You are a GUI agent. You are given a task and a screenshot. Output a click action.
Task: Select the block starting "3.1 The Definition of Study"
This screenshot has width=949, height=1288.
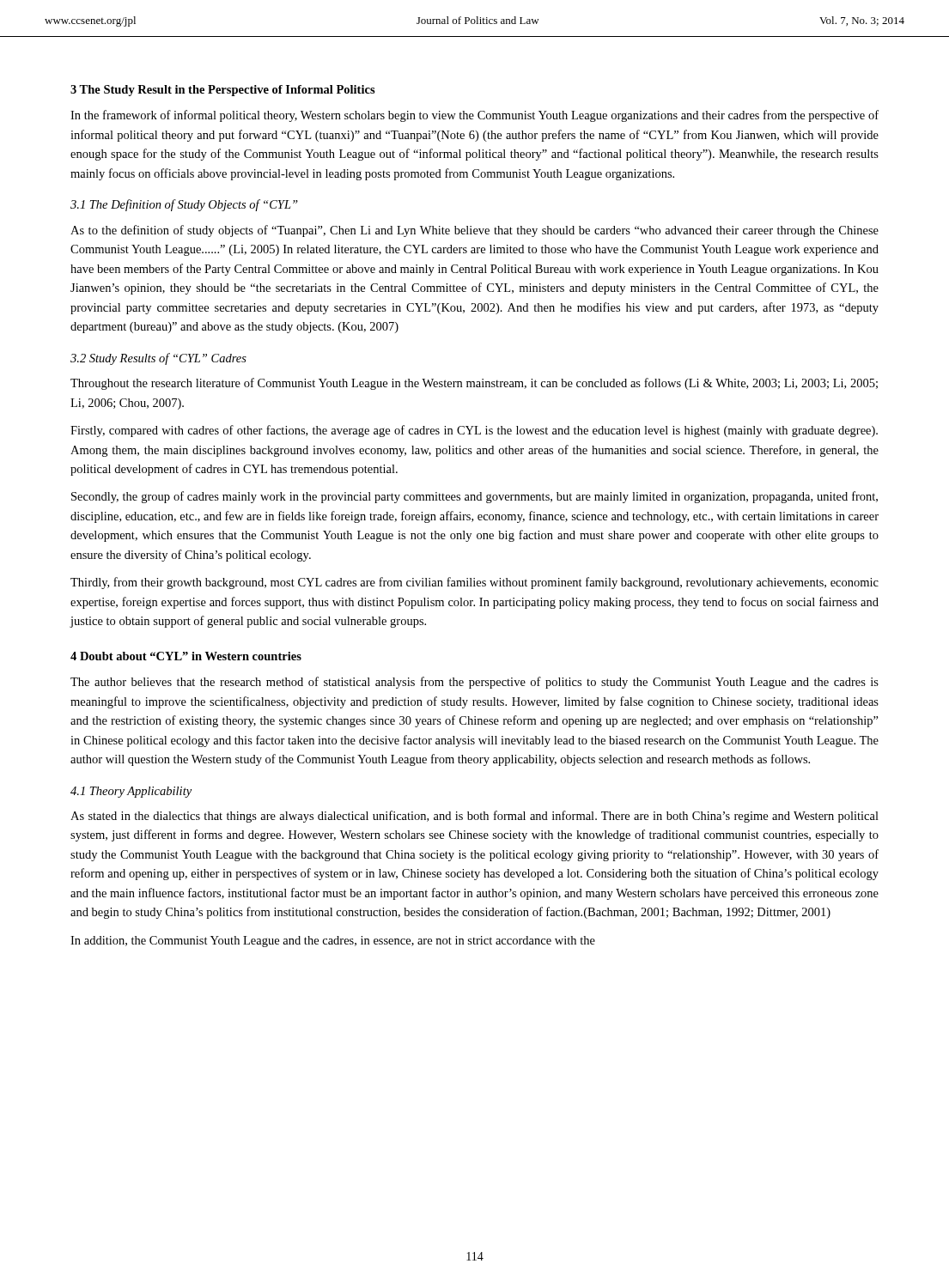tap(184, 205)
